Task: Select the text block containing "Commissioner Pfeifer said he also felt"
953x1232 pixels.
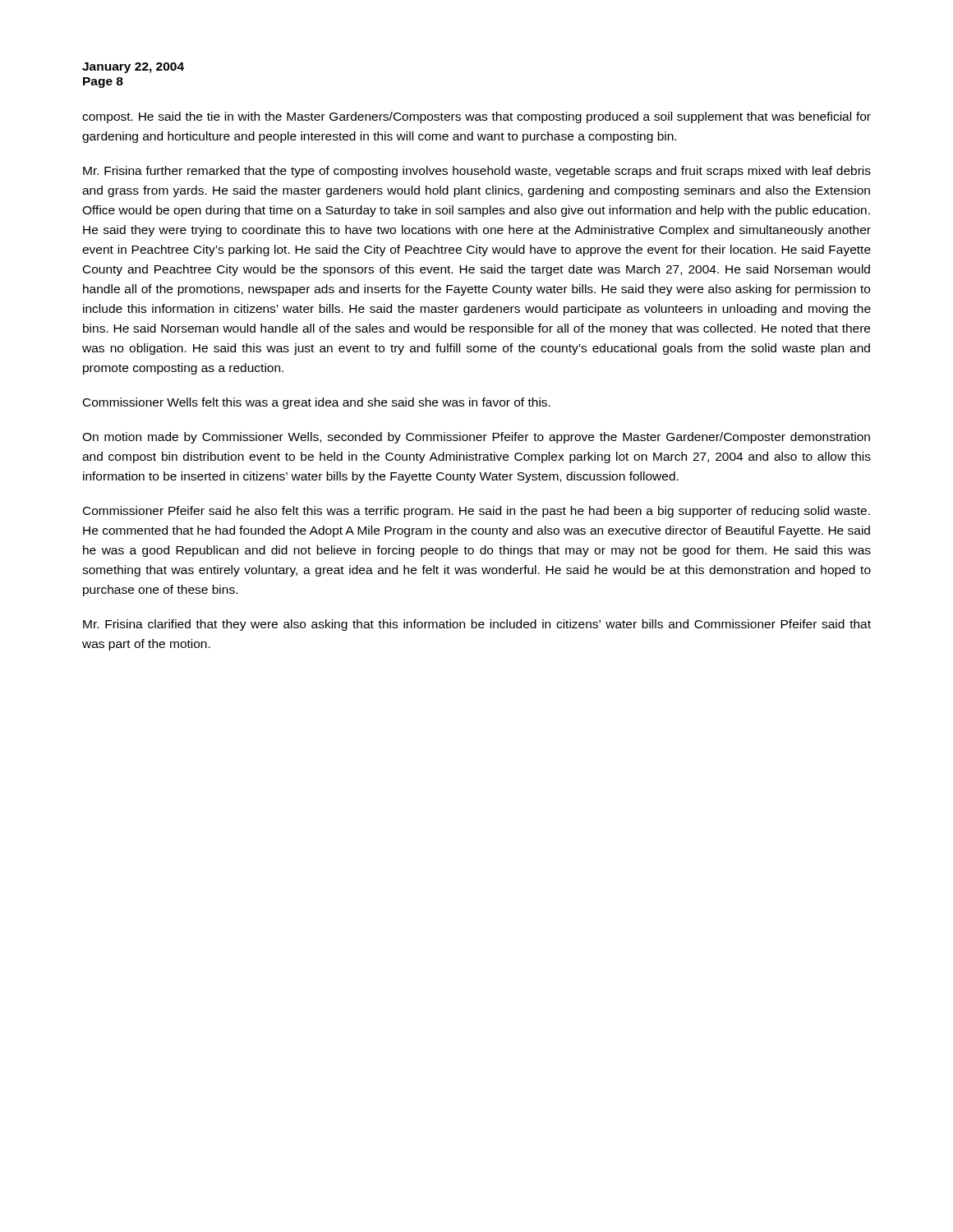Action: click(476, 551)
